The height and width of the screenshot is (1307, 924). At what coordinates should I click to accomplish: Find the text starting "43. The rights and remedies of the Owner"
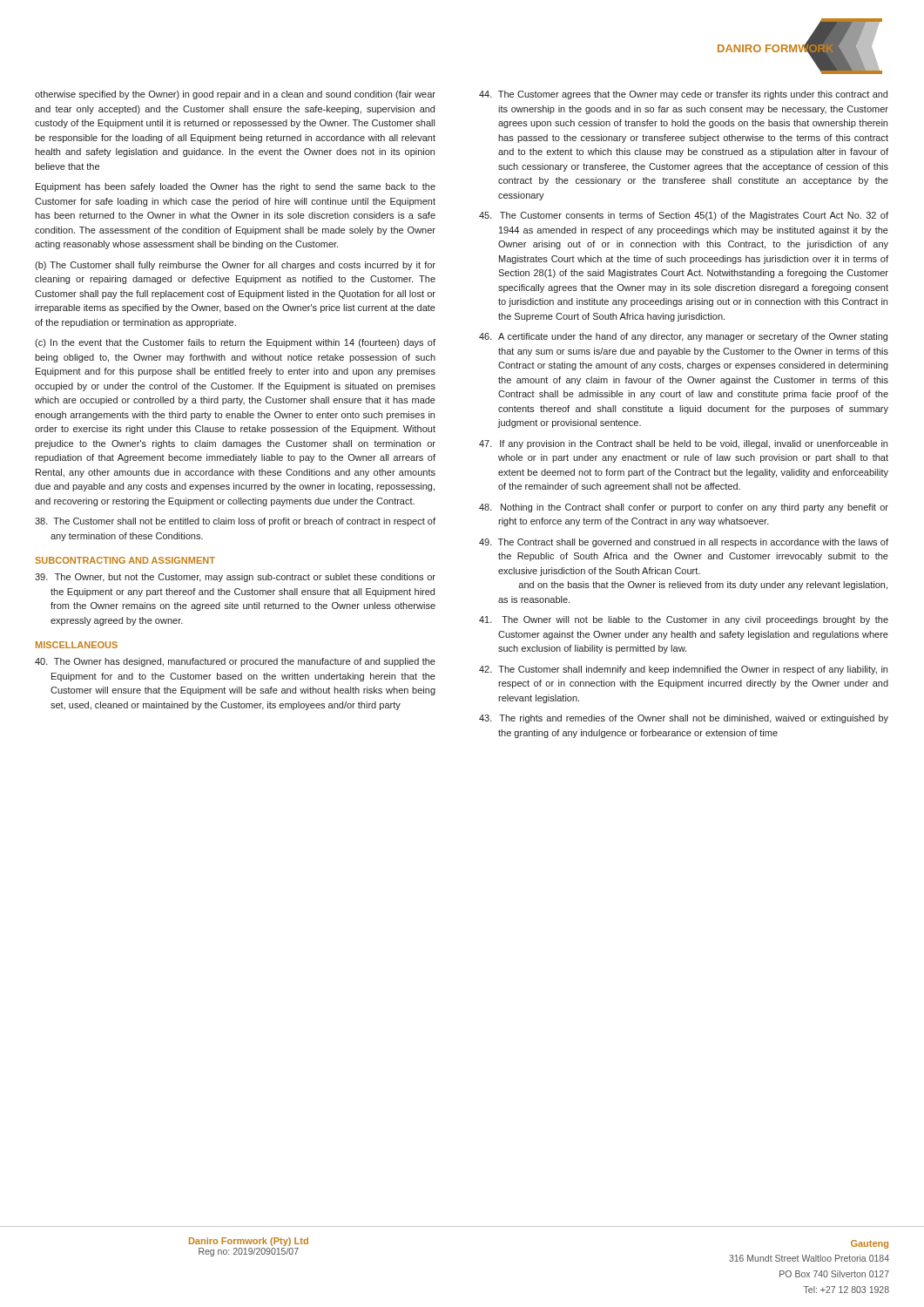click(x=684, y=725)
